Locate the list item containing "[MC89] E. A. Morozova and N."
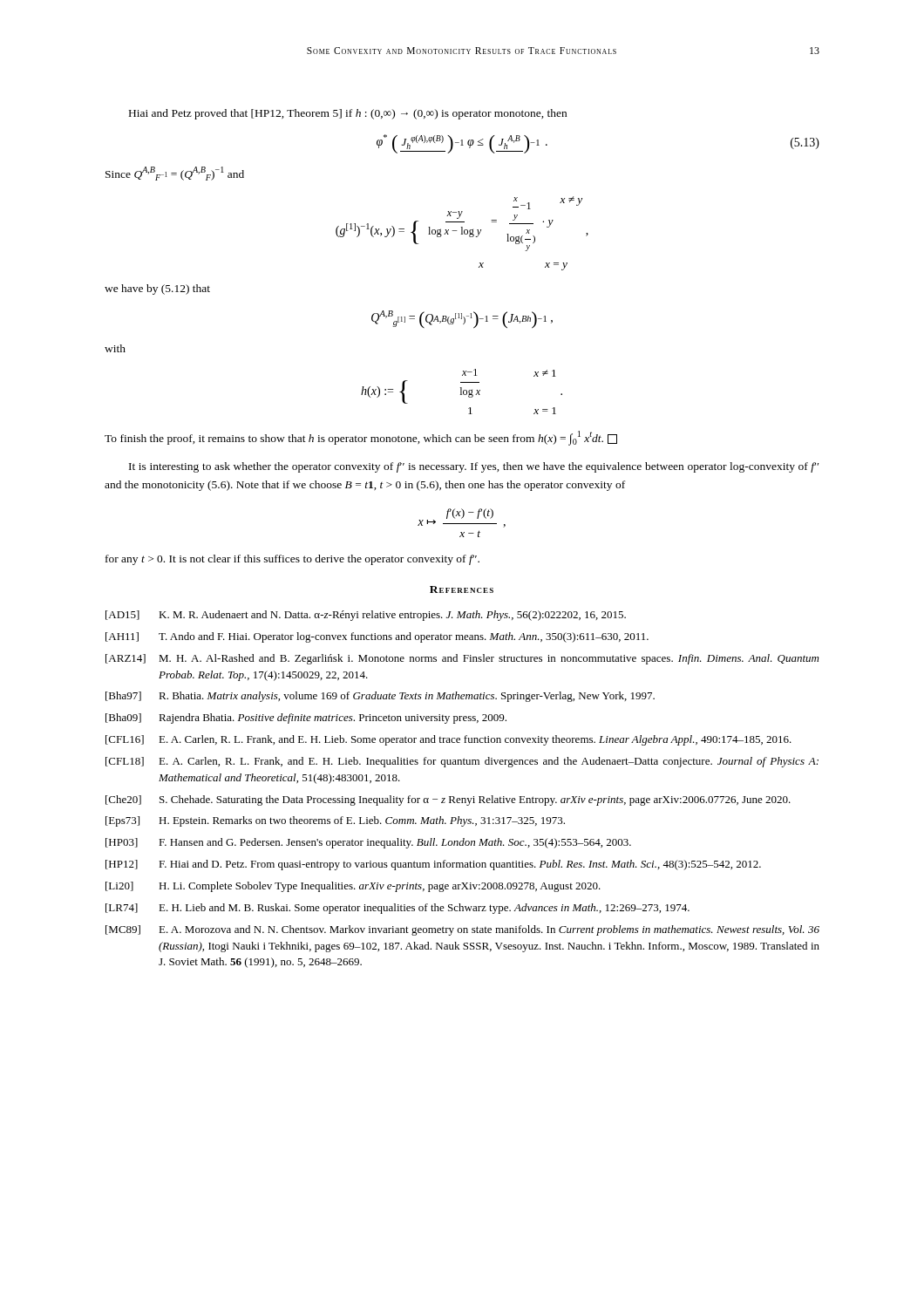This screenshot has width=924, height=1308. [x=462, y=946]
